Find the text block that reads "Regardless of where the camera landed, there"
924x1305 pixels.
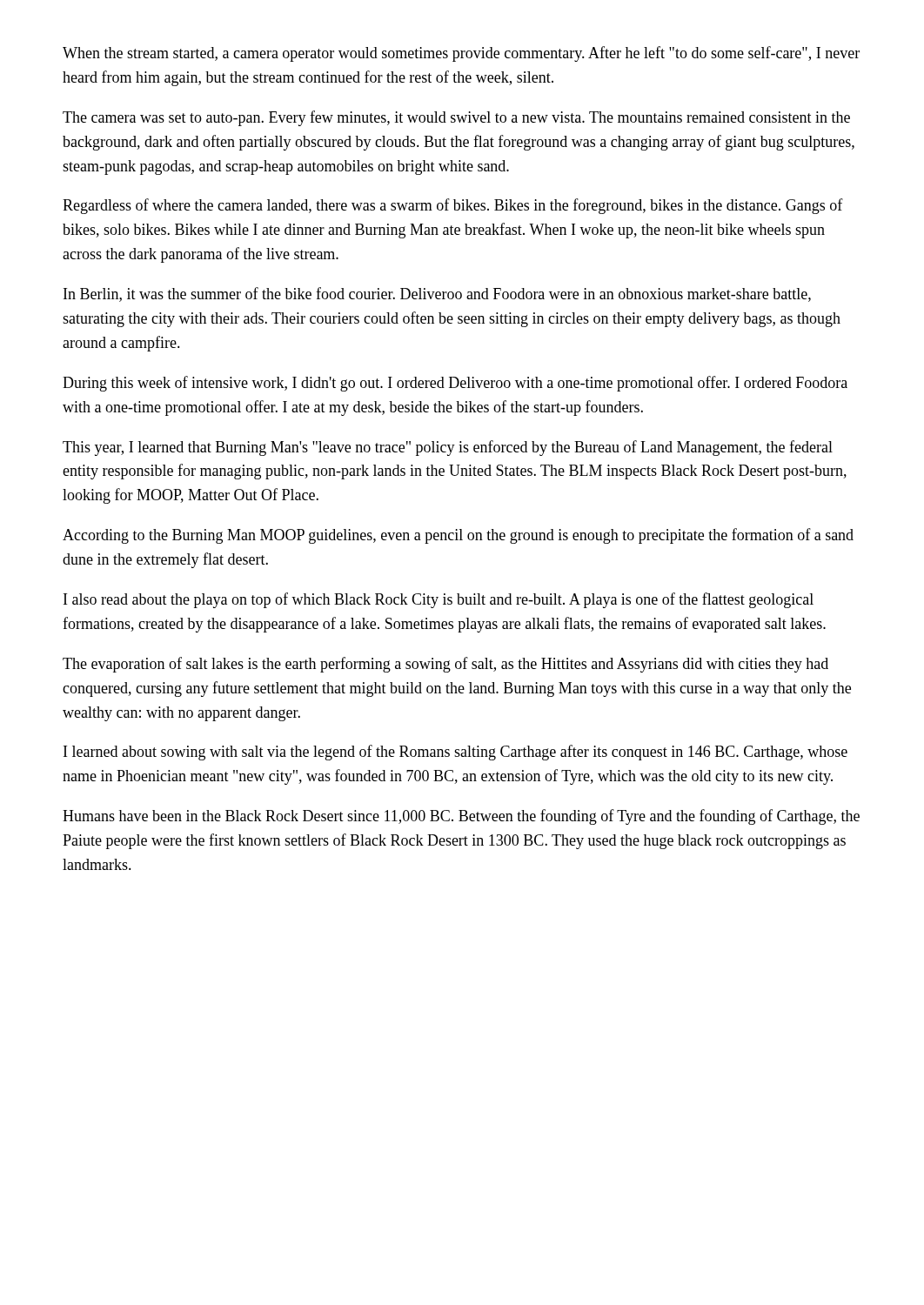pos(453,230)
